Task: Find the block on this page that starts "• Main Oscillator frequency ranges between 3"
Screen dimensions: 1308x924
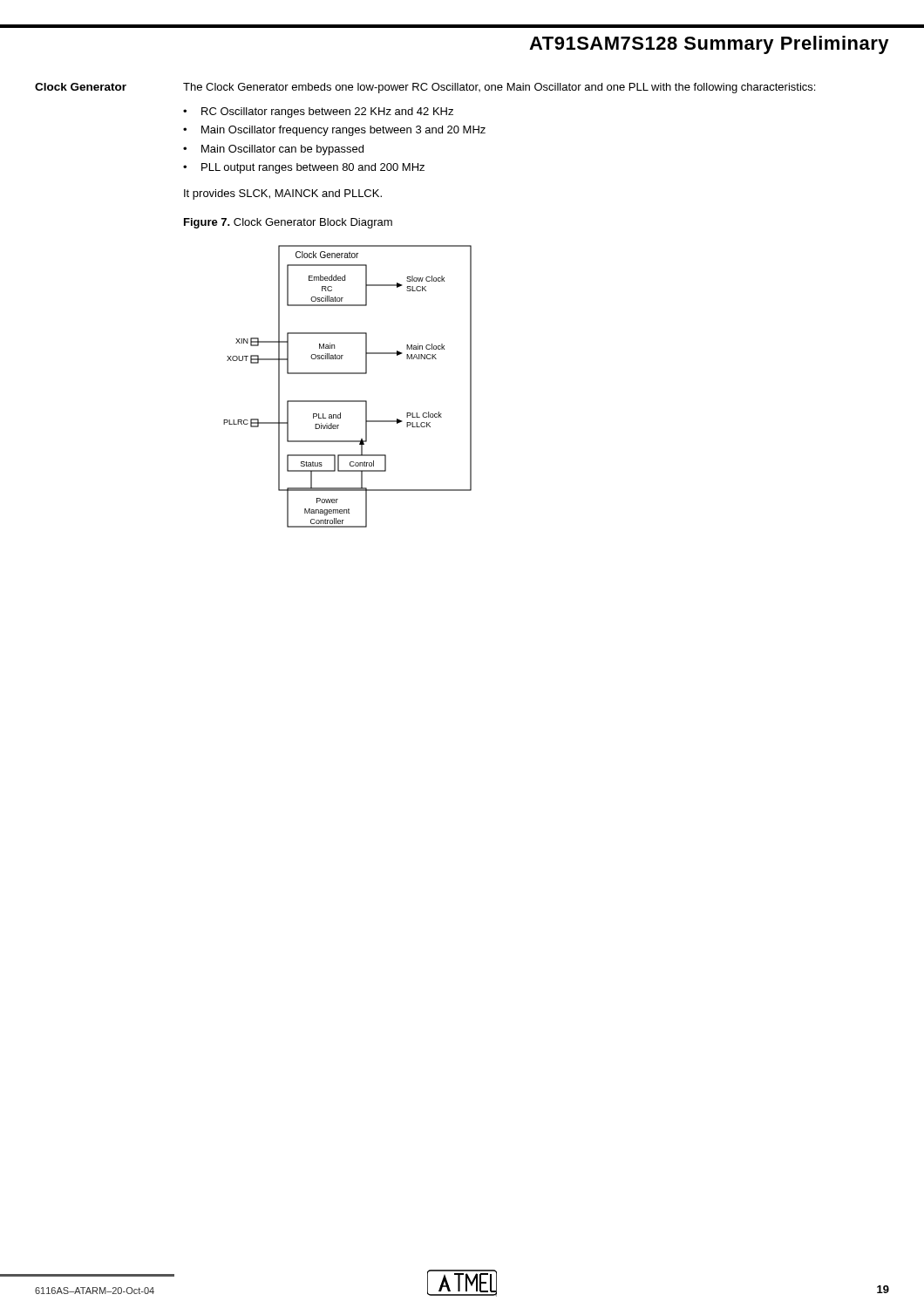Action: pos(334,130)
